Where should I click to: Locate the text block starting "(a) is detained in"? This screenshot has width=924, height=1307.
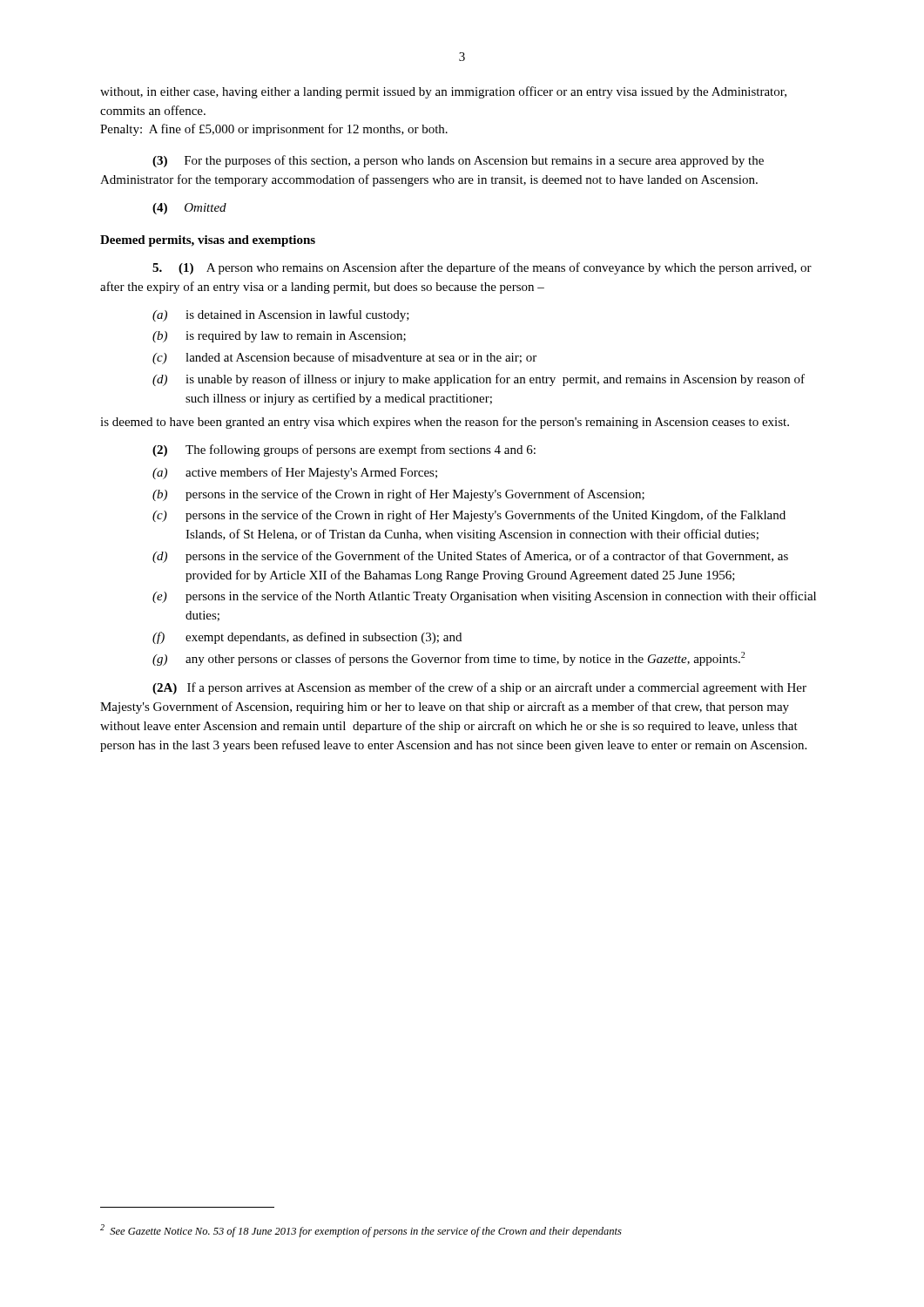click(281, 315)
